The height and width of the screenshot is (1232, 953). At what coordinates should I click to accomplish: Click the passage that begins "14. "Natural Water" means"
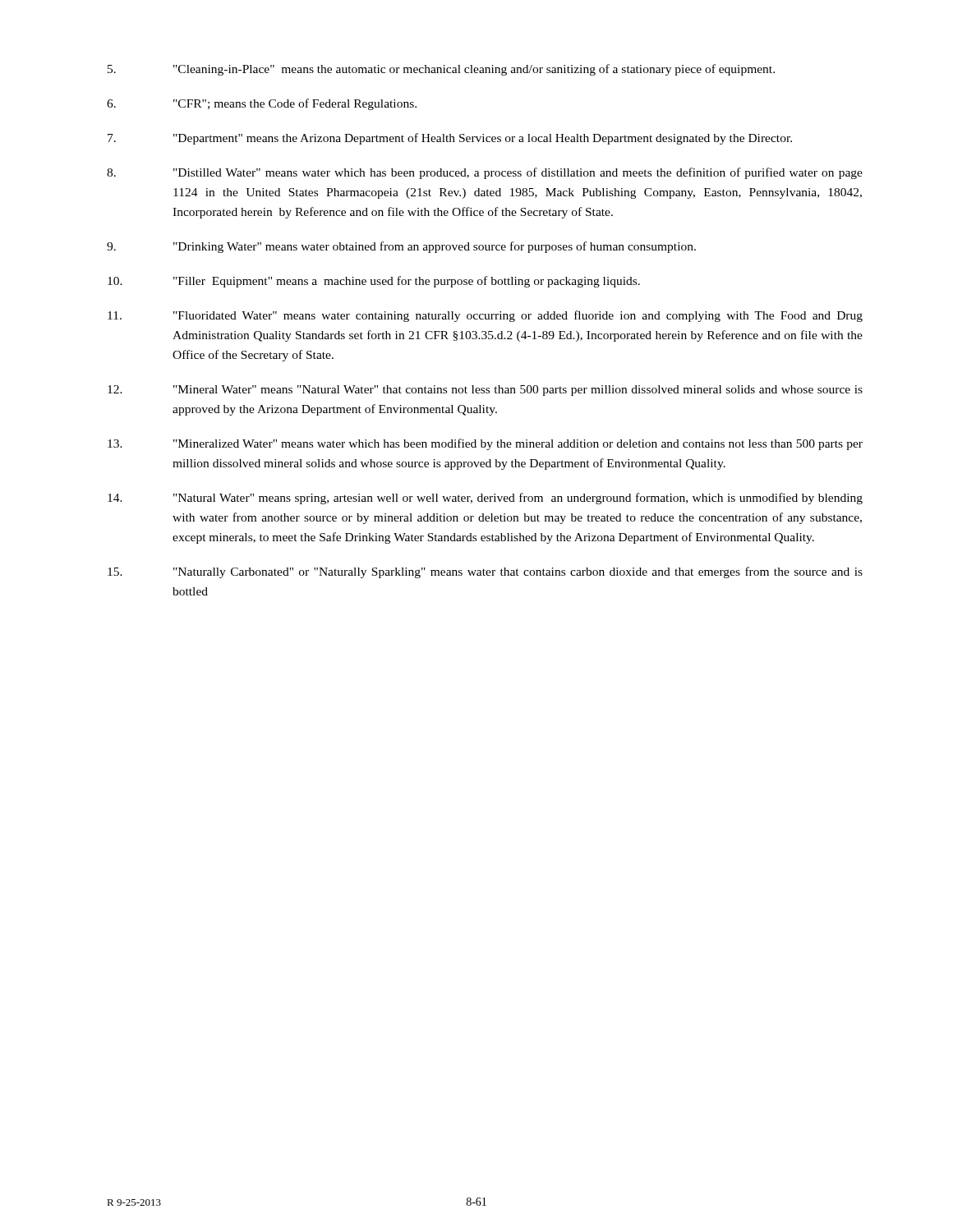click(485, 518)
